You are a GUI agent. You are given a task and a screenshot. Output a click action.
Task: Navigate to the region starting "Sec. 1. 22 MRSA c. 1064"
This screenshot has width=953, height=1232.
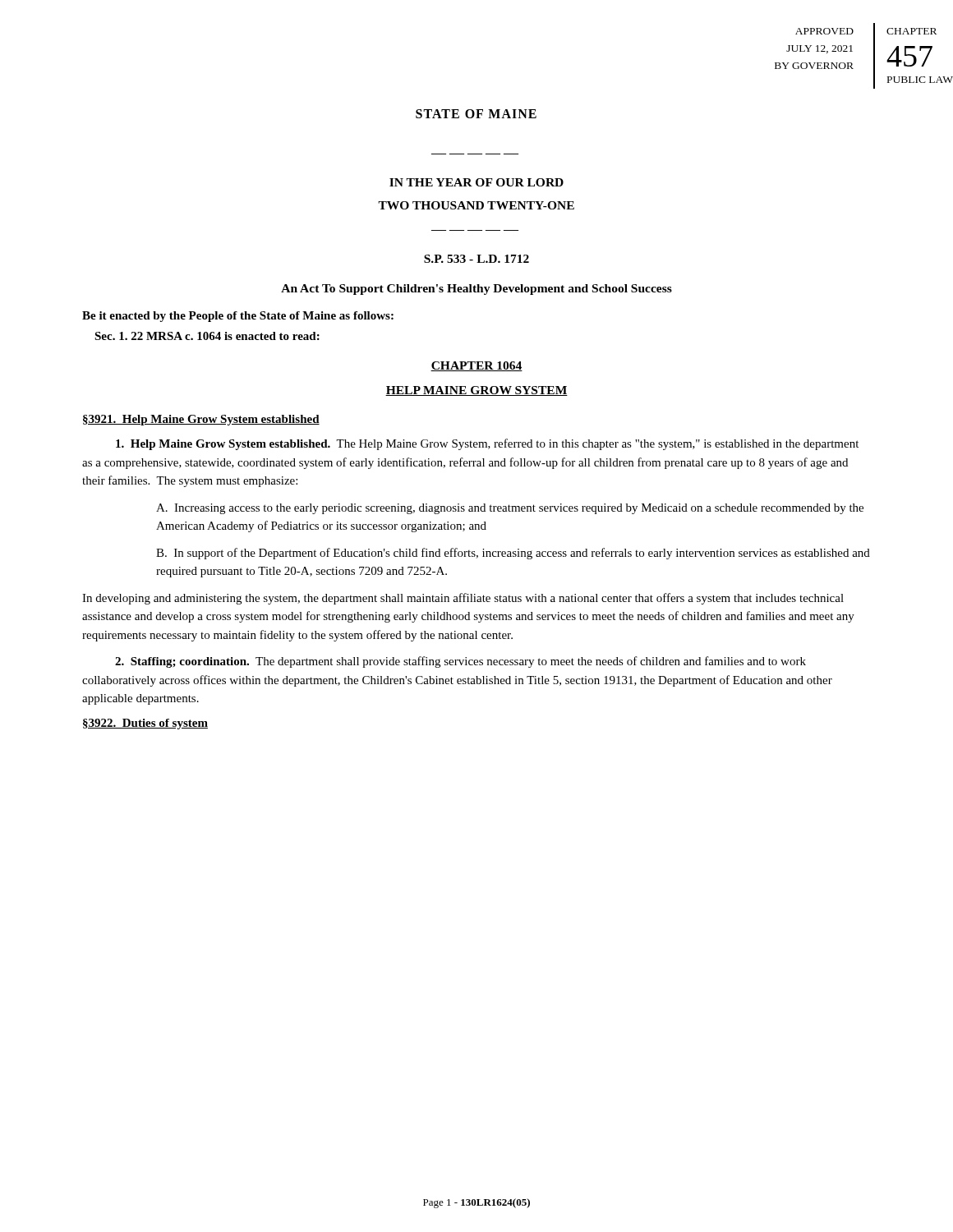201,336
